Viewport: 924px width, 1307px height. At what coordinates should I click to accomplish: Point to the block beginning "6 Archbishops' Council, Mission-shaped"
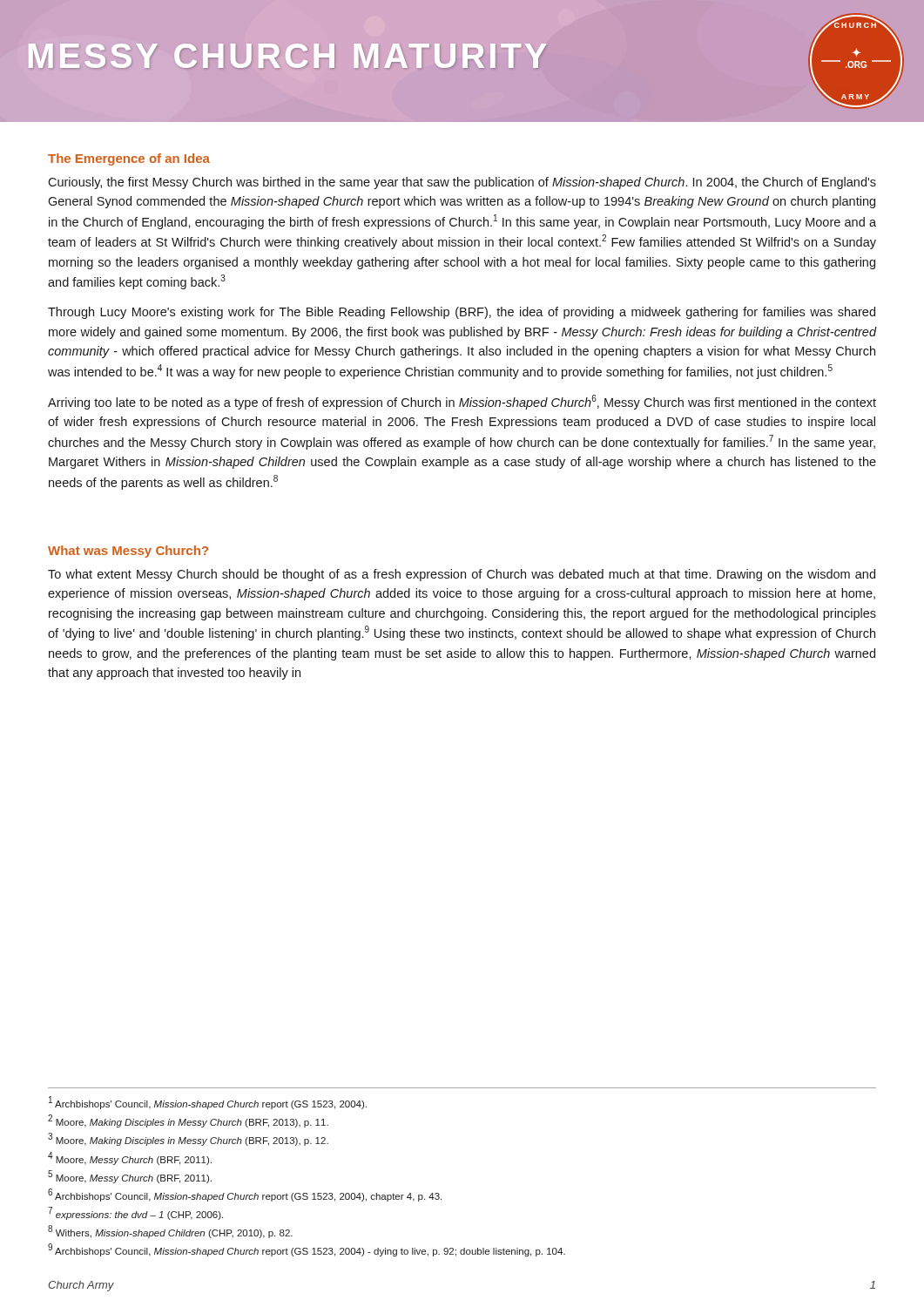point(245,1194)
